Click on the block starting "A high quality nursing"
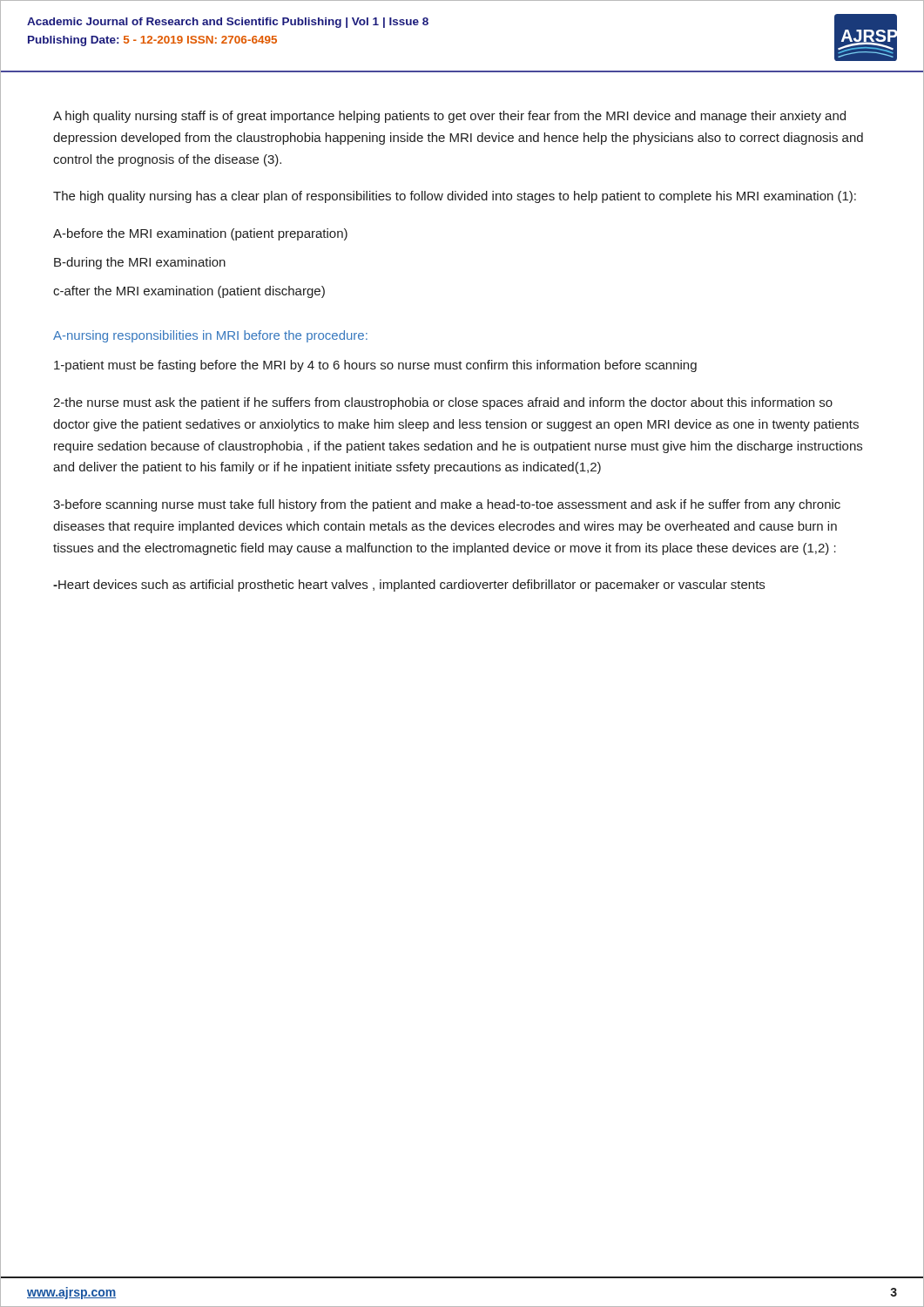Viewport: 924px width, 1307px height. (x=458, y=137)
